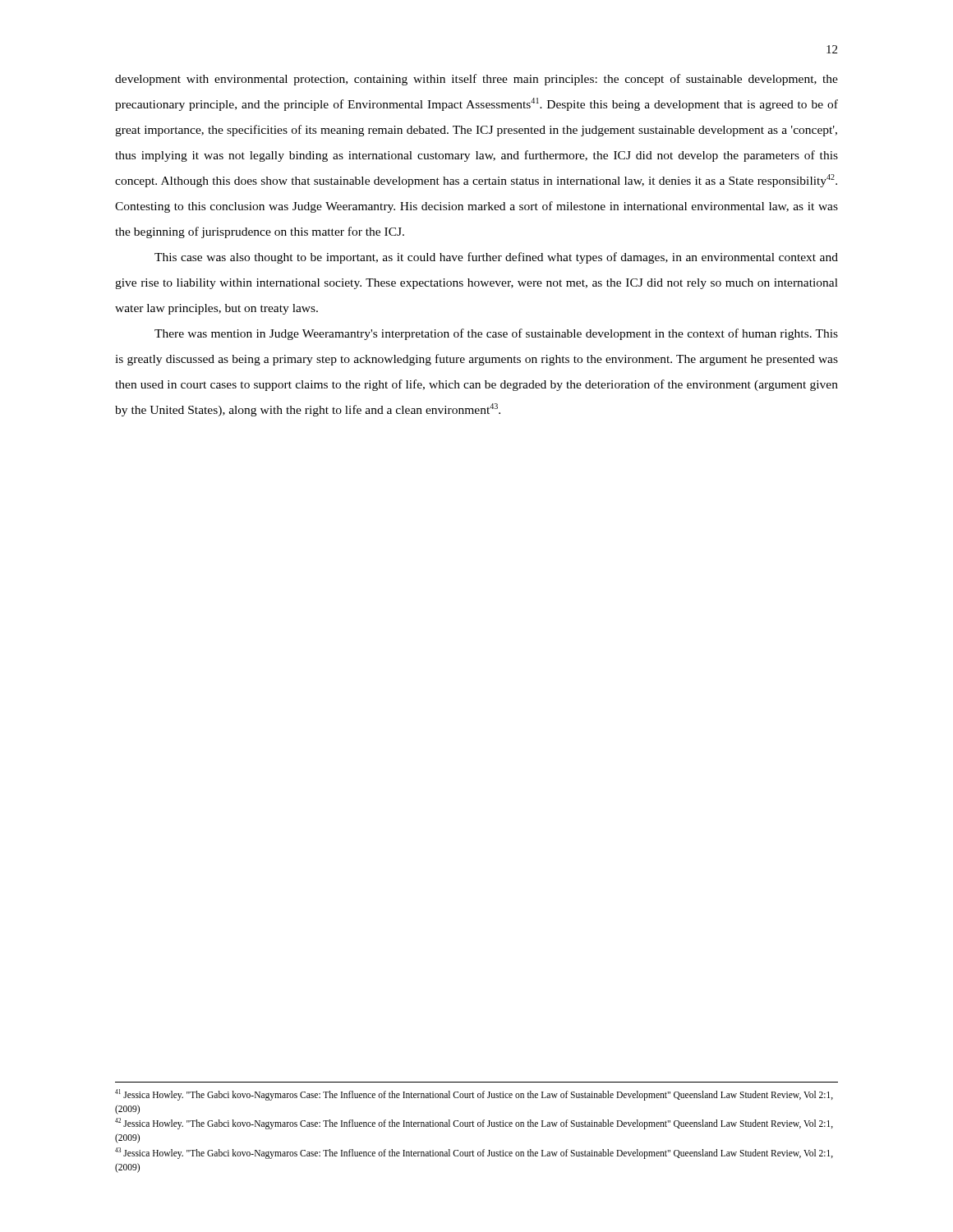
Task: Click on the footnote containing "41 Jessica Howley. "The Gabci kovo-Nagymaros Case:"
Action: 474,1101
